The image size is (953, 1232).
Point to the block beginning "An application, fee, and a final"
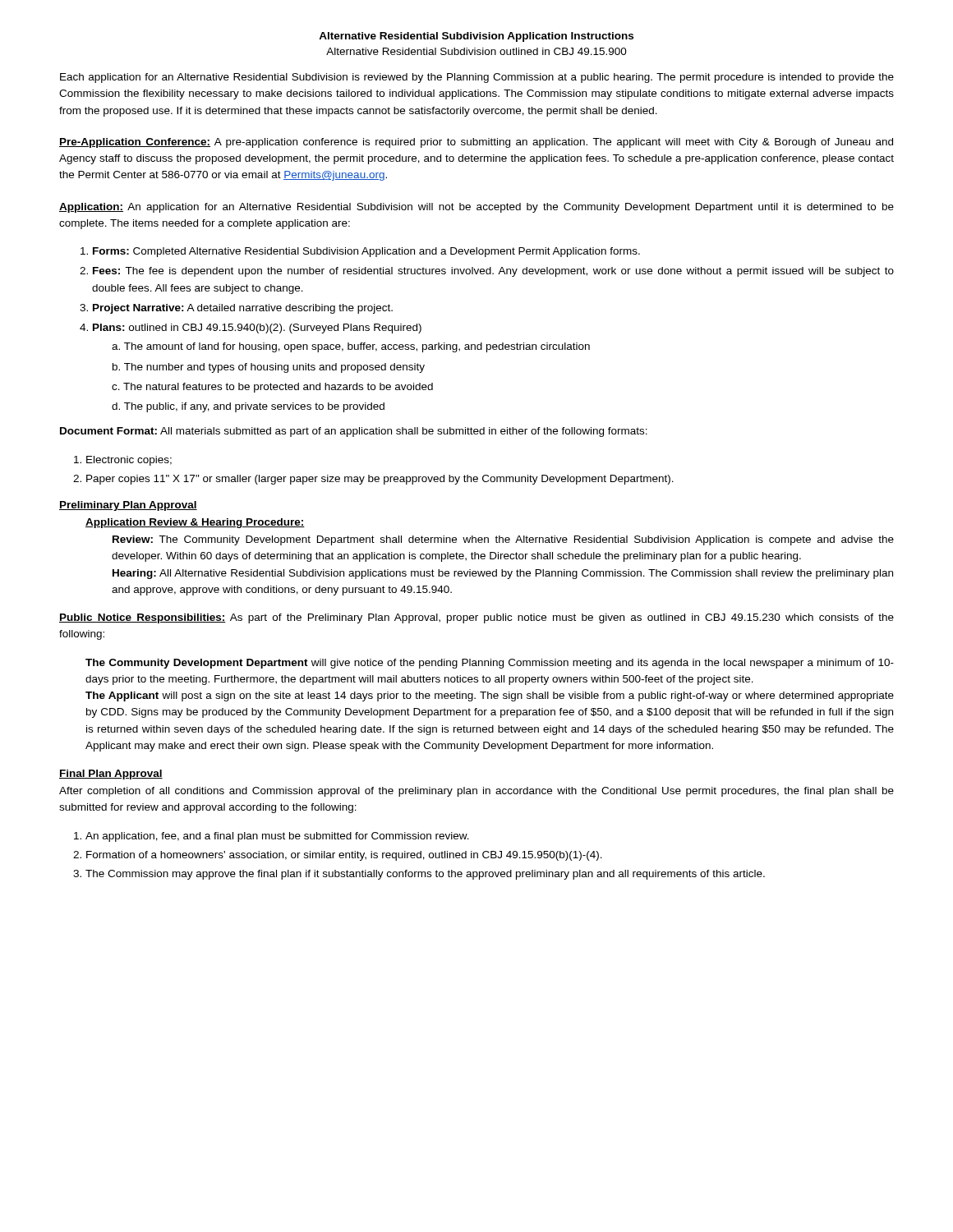point(277,837)
